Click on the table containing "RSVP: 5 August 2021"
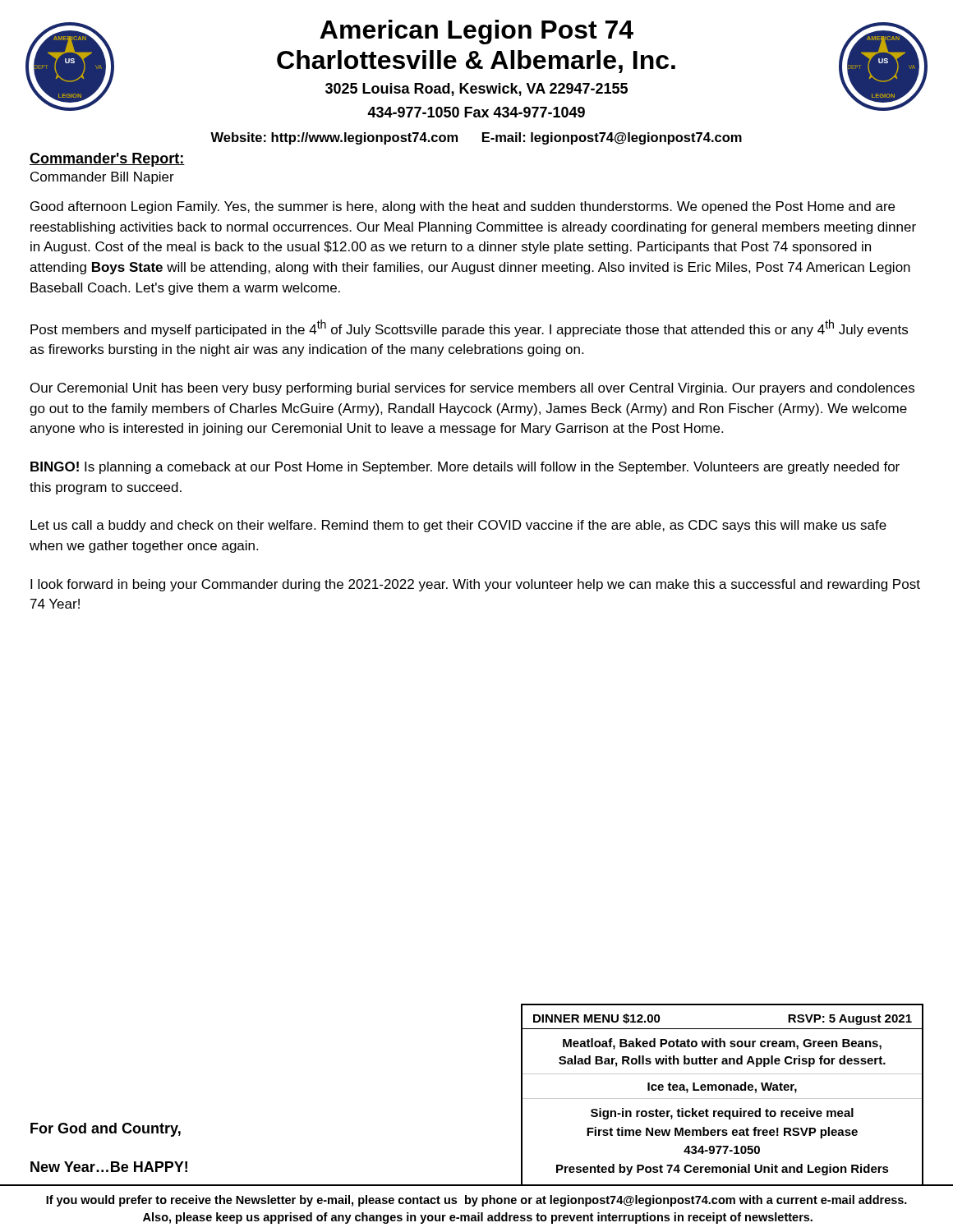Image resolution: width=953 pixels, height=1232 pixels. pyautogui.click(x=722, y=1095)
